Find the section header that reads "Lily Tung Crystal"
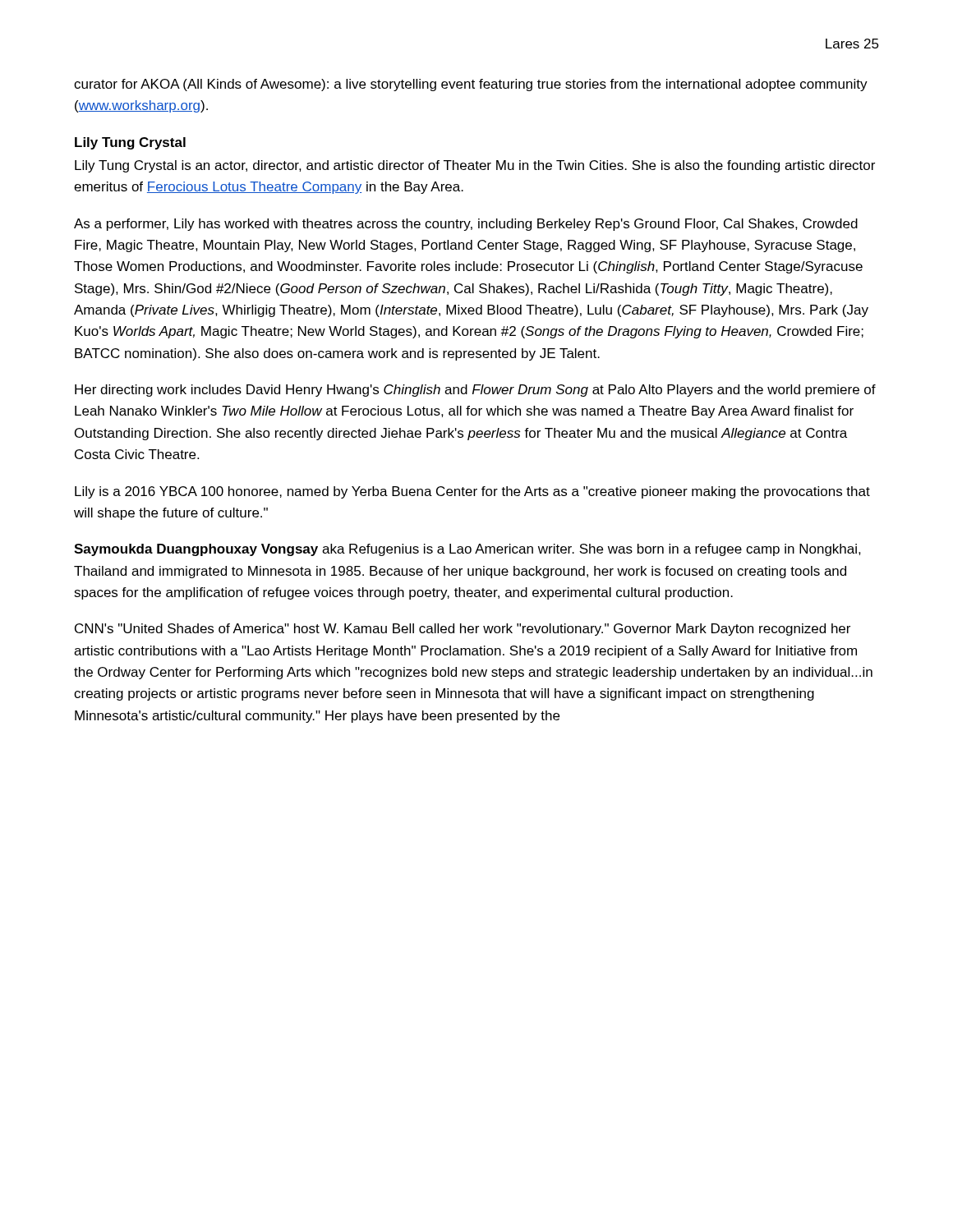 [x=130, y=143]
